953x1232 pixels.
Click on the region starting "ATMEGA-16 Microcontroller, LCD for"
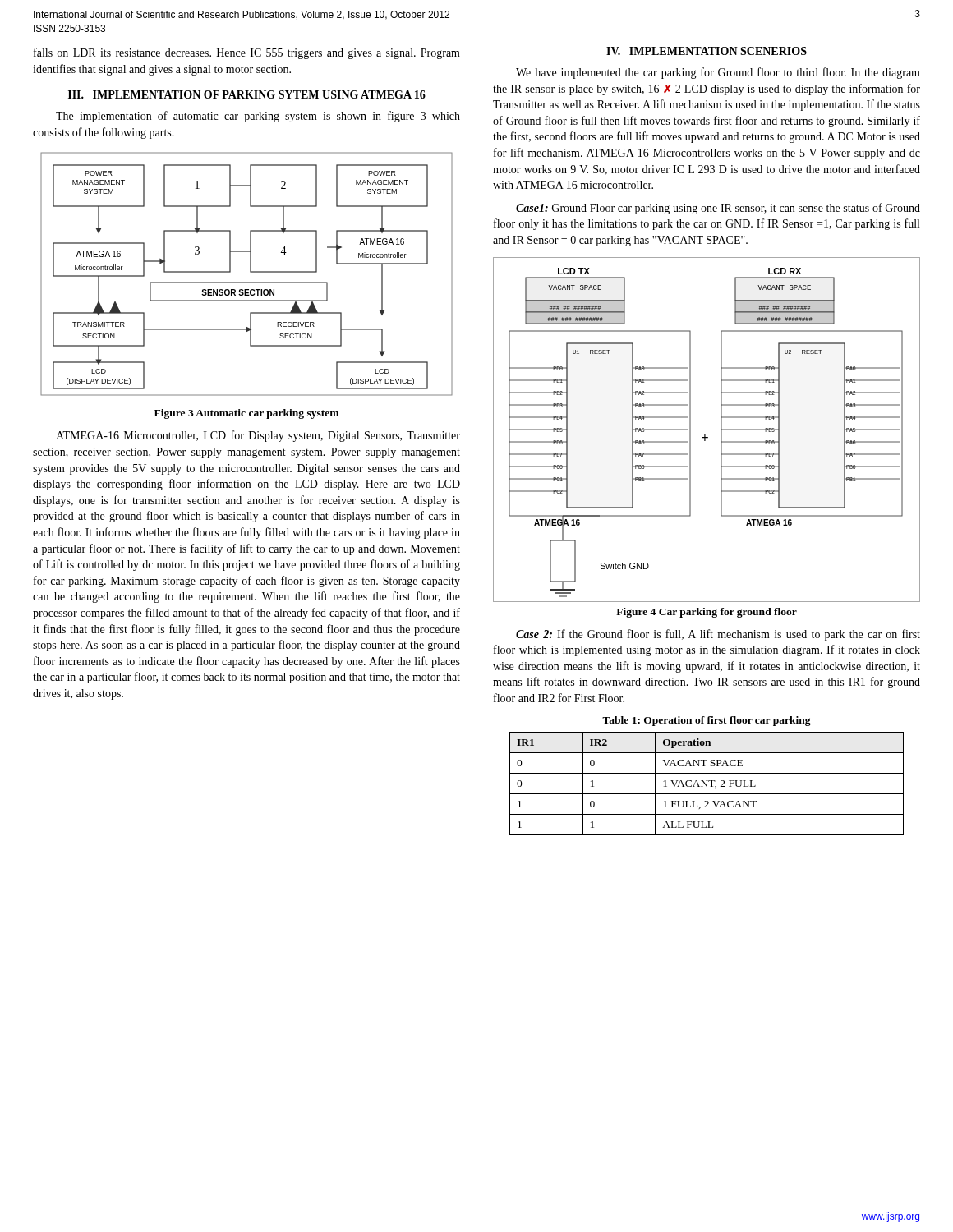[x=246, y=565]
